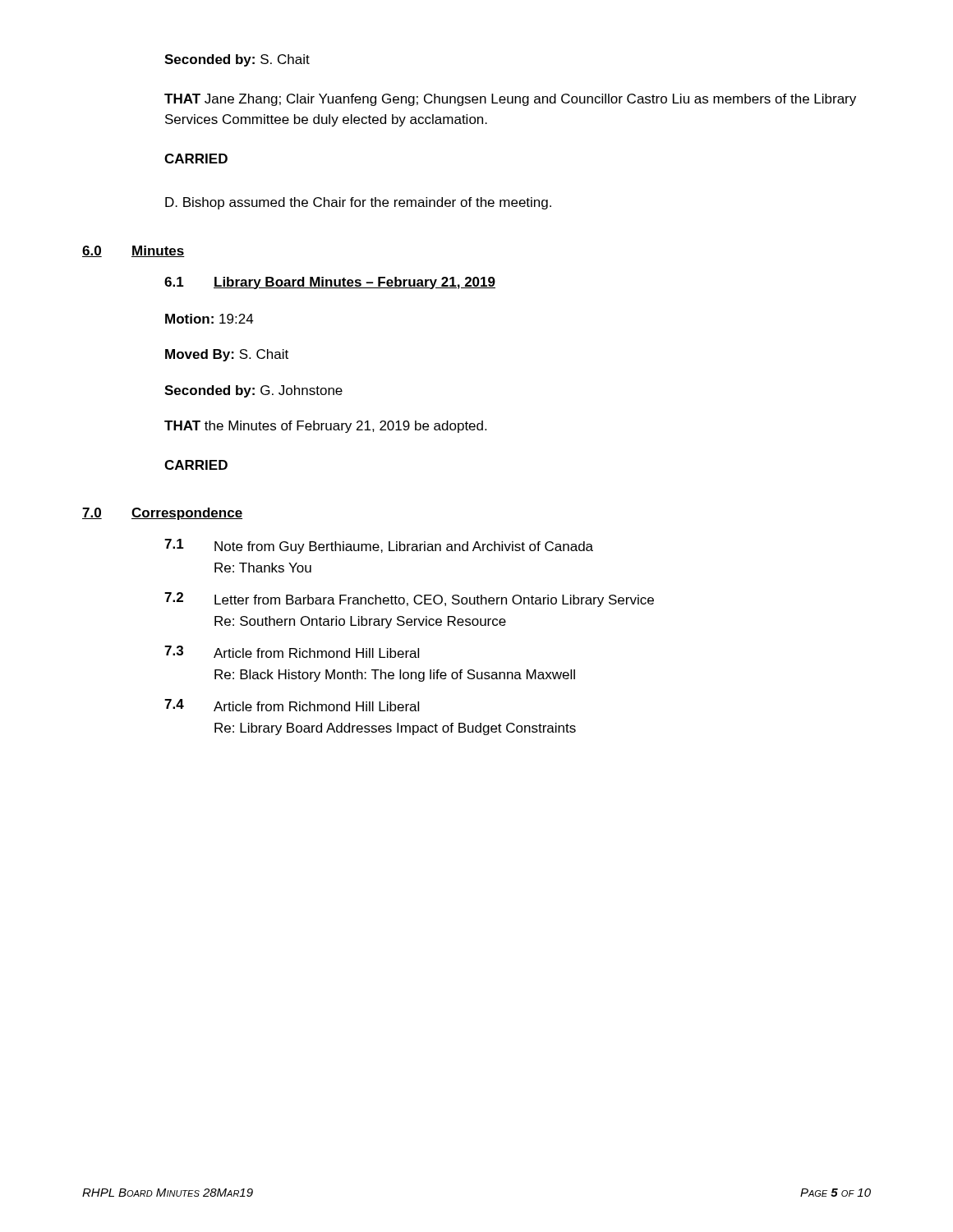Locate the section header that reads "6.0 Minutes"
Viewport: 953px width, 1232px height.
[x=134, y=251]
